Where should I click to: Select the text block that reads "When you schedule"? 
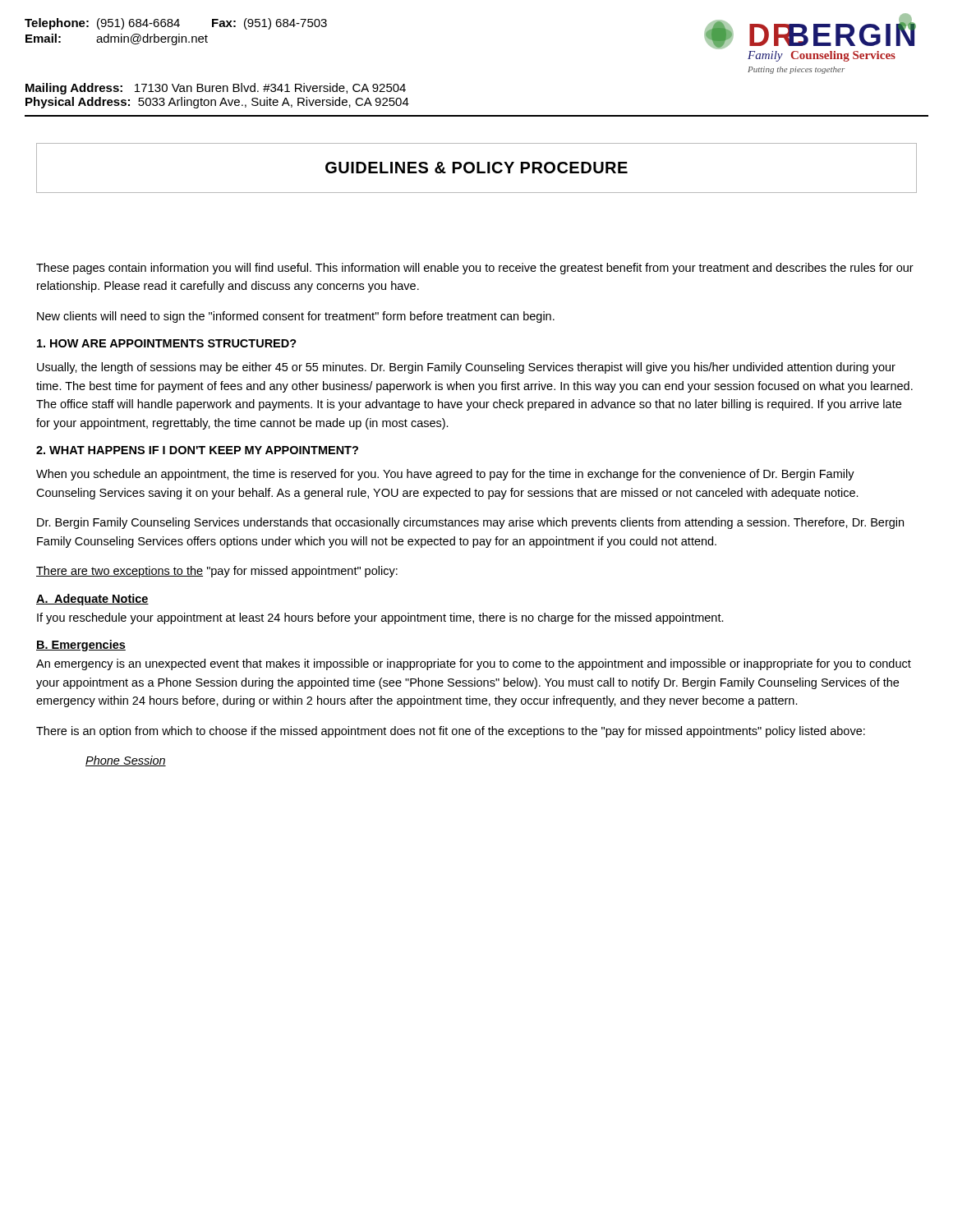448,483
